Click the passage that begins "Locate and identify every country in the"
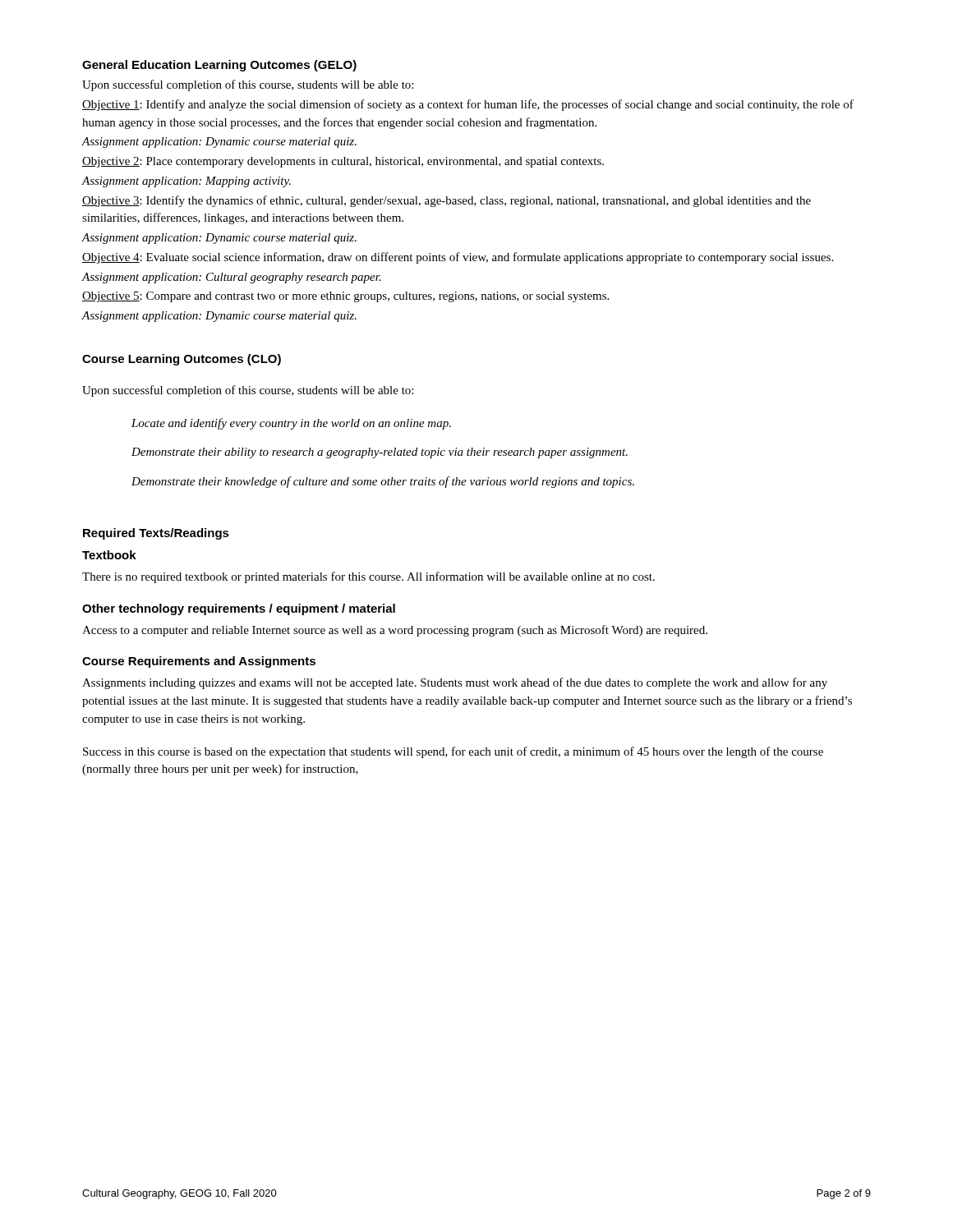Viewport: 953px width, 1232px height. 292,423
